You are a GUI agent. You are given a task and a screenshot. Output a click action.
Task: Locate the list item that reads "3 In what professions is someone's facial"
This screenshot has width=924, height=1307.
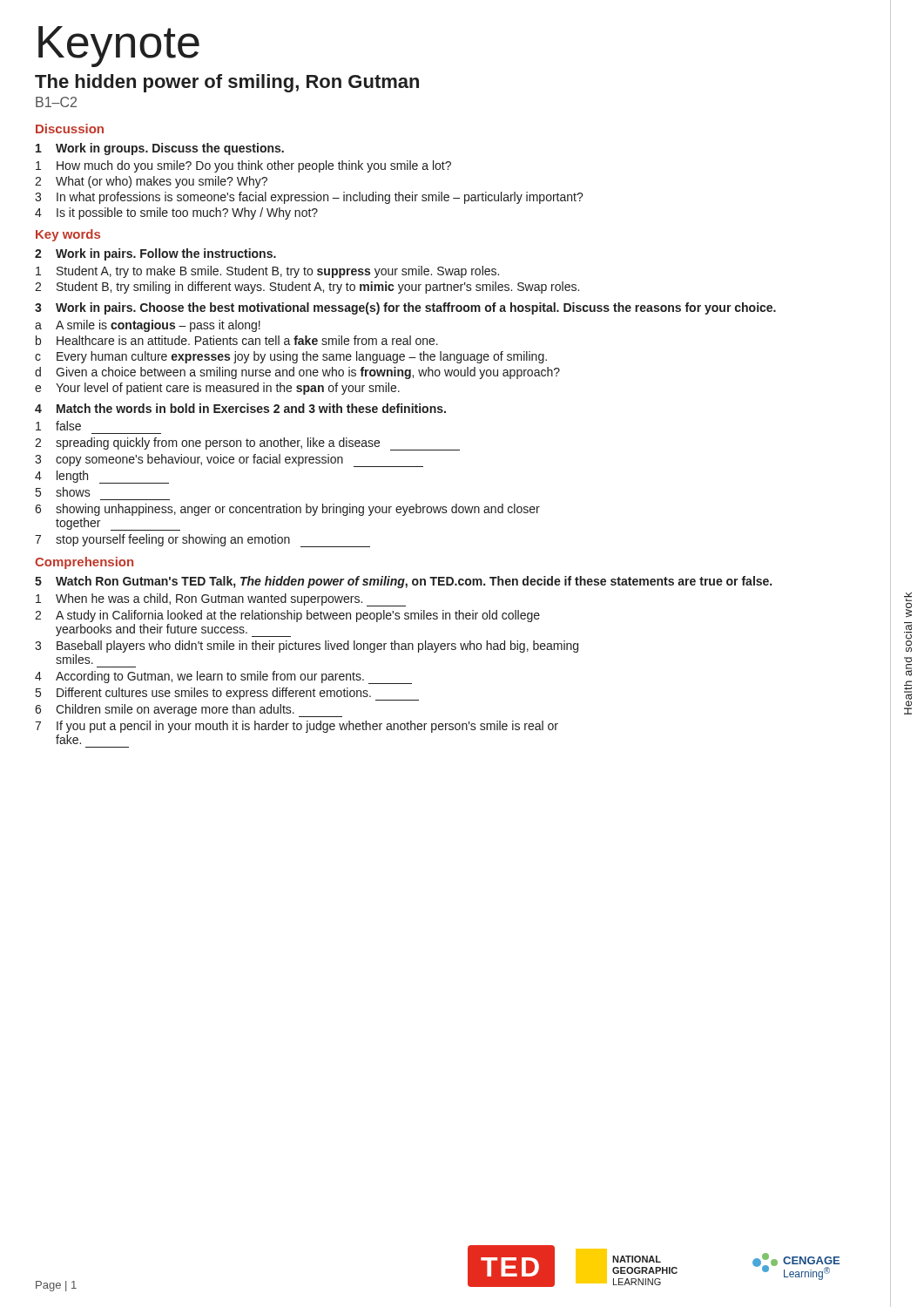point(309,197)
